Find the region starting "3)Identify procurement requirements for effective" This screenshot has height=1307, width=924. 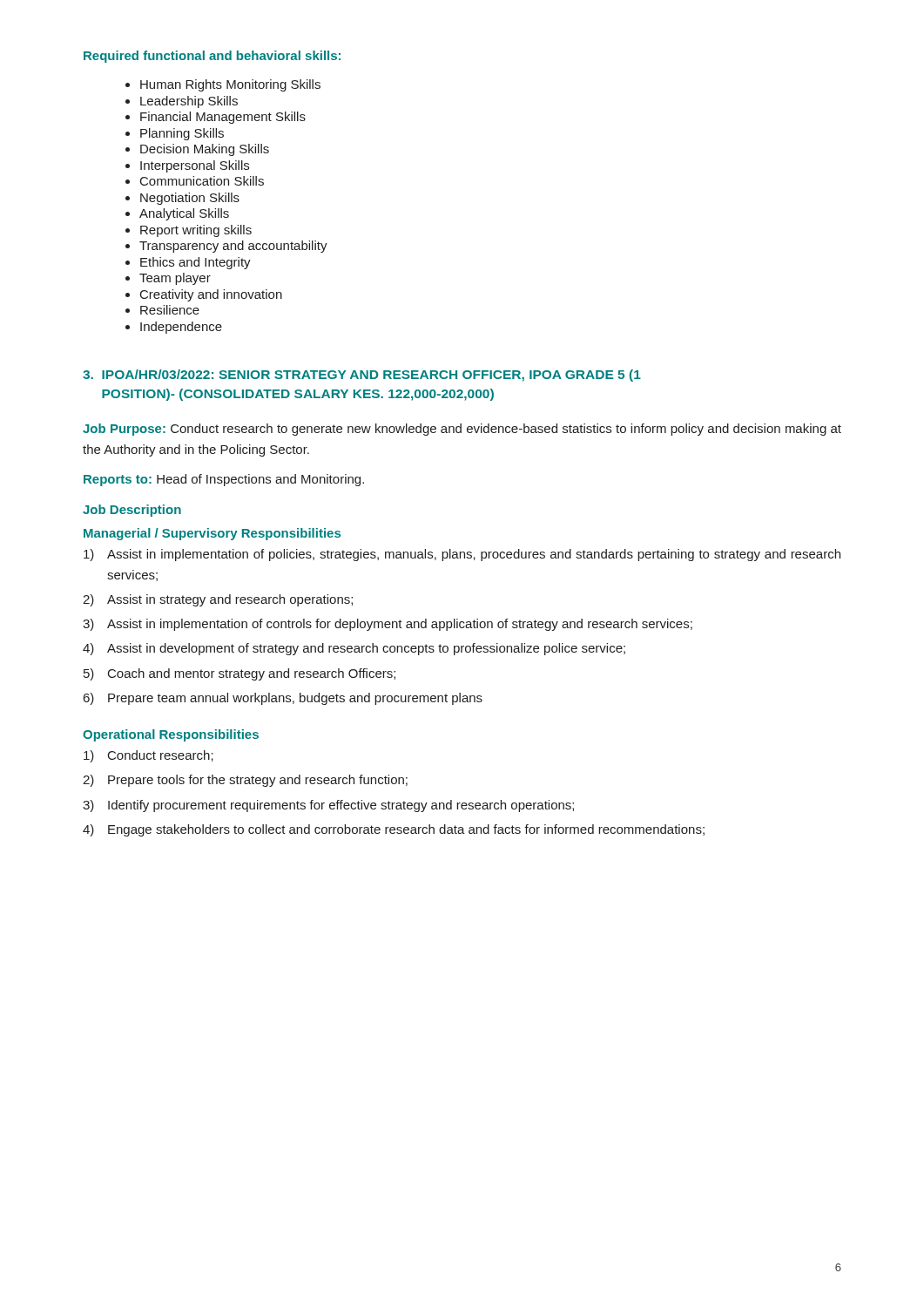462,804
